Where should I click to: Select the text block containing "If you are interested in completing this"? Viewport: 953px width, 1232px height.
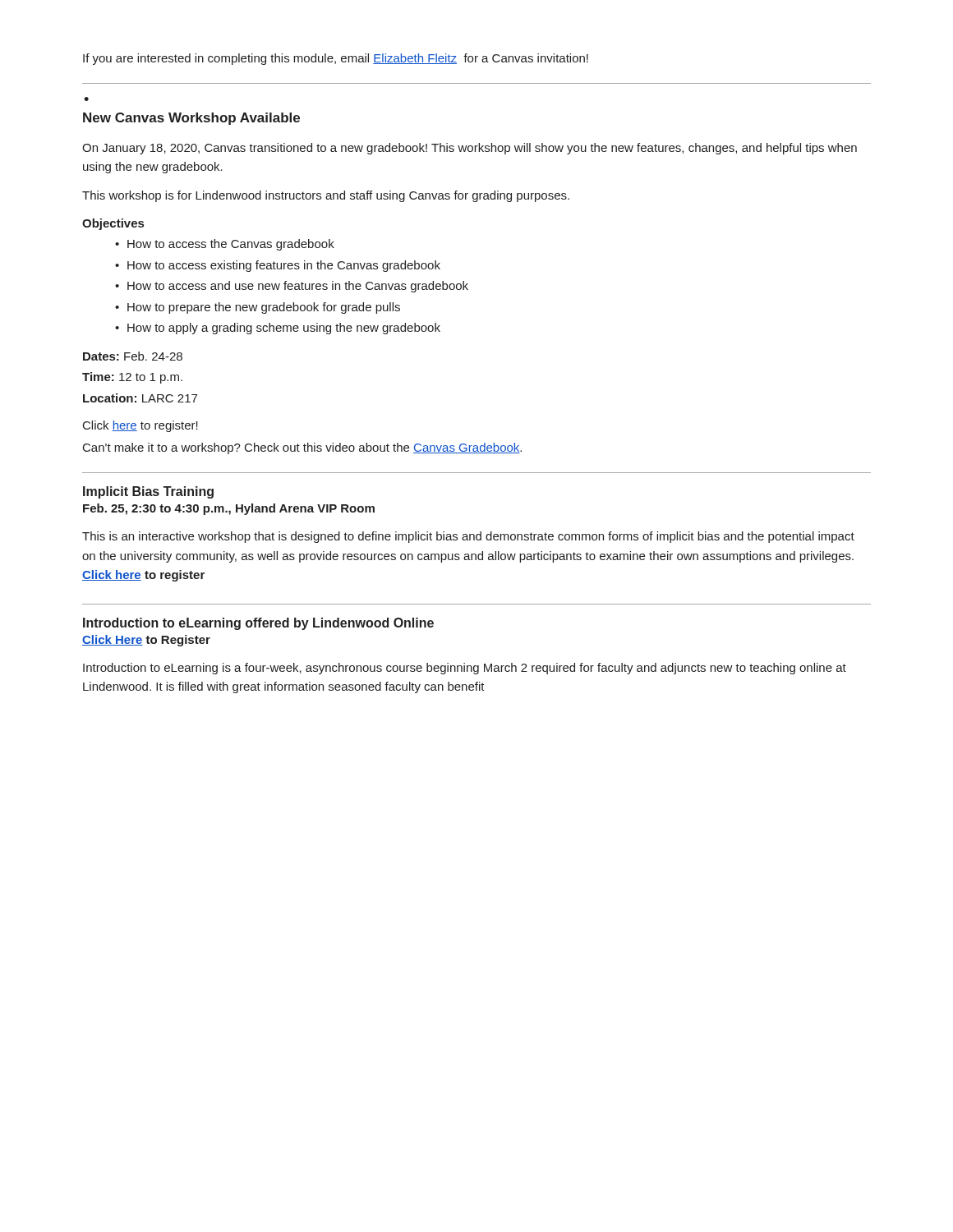point(336,58)
